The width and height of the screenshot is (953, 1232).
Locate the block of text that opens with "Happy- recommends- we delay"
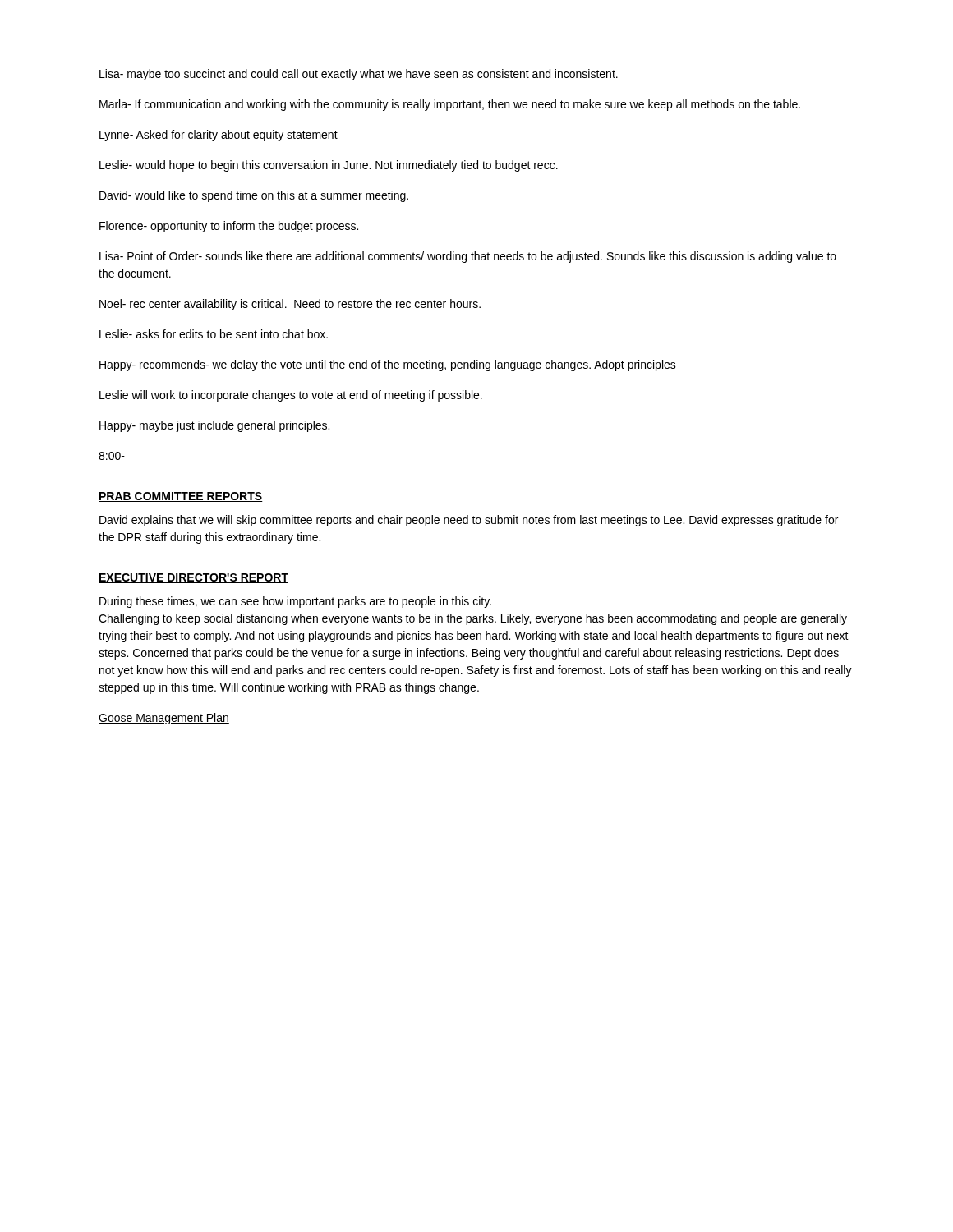387,365
